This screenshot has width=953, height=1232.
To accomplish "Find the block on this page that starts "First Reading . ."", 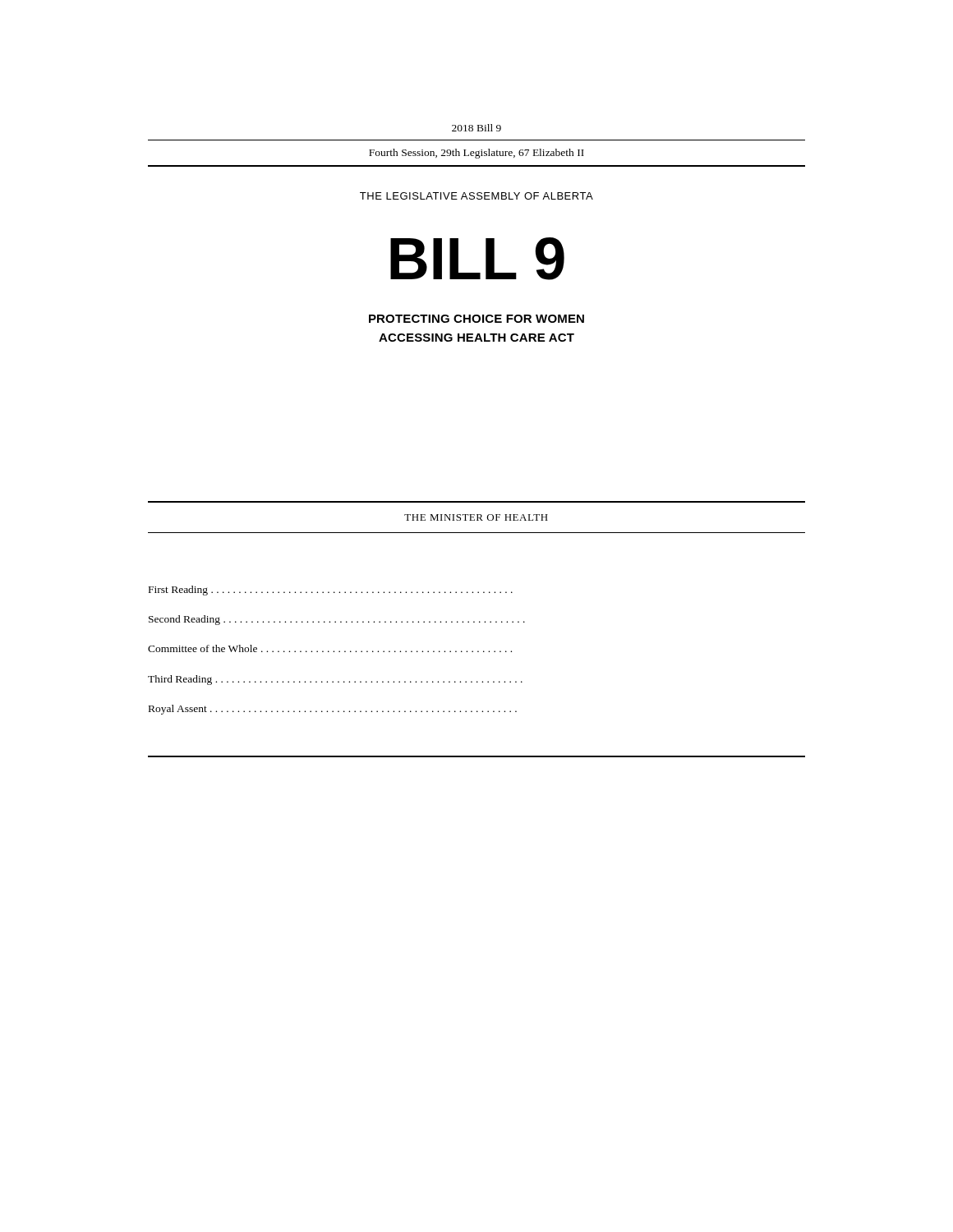I will click(x=330, y=589).
